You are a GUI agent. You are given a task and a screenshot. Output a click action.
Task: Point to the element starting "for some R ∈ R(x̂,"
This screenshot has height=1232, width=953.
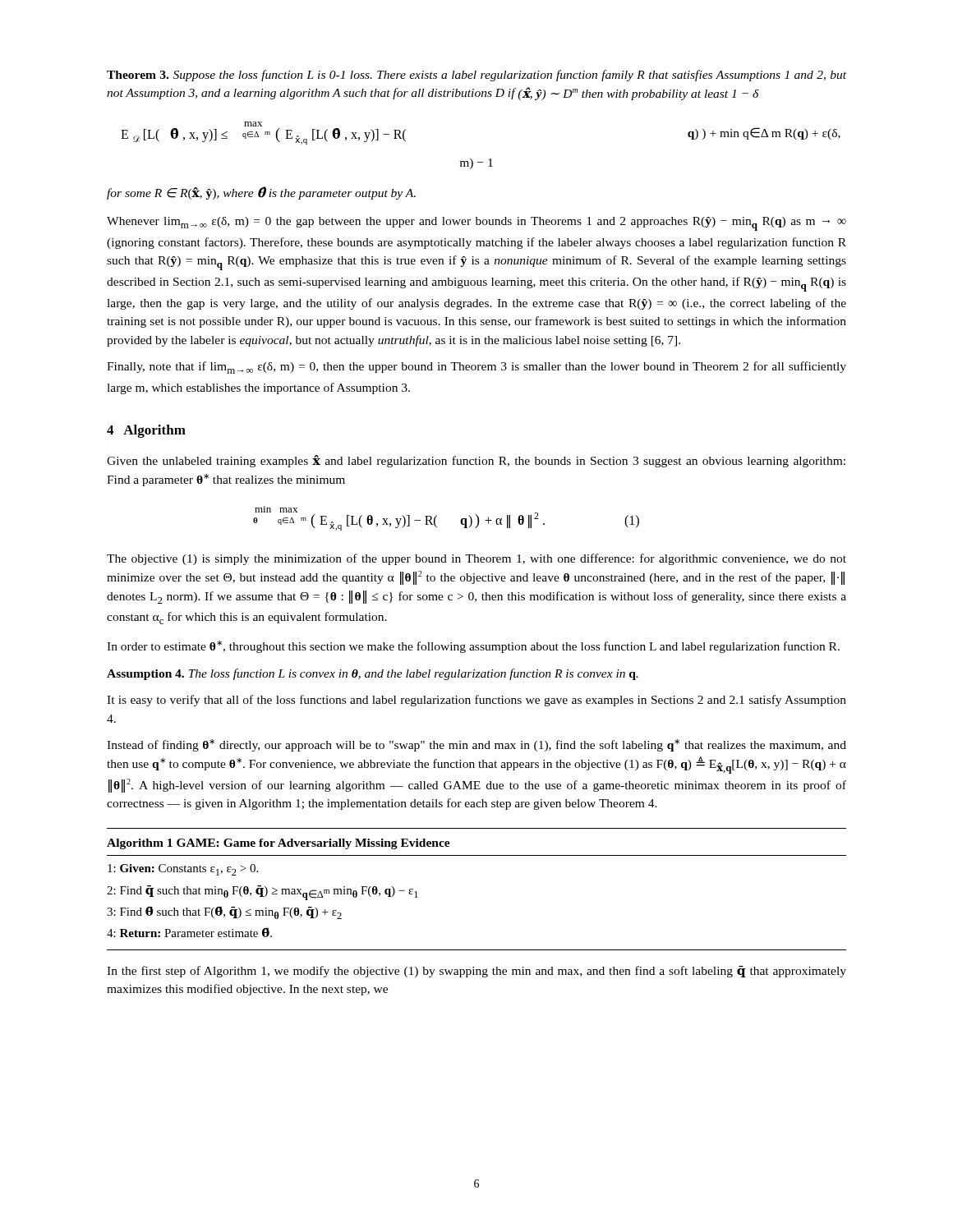tap(261, 193)
